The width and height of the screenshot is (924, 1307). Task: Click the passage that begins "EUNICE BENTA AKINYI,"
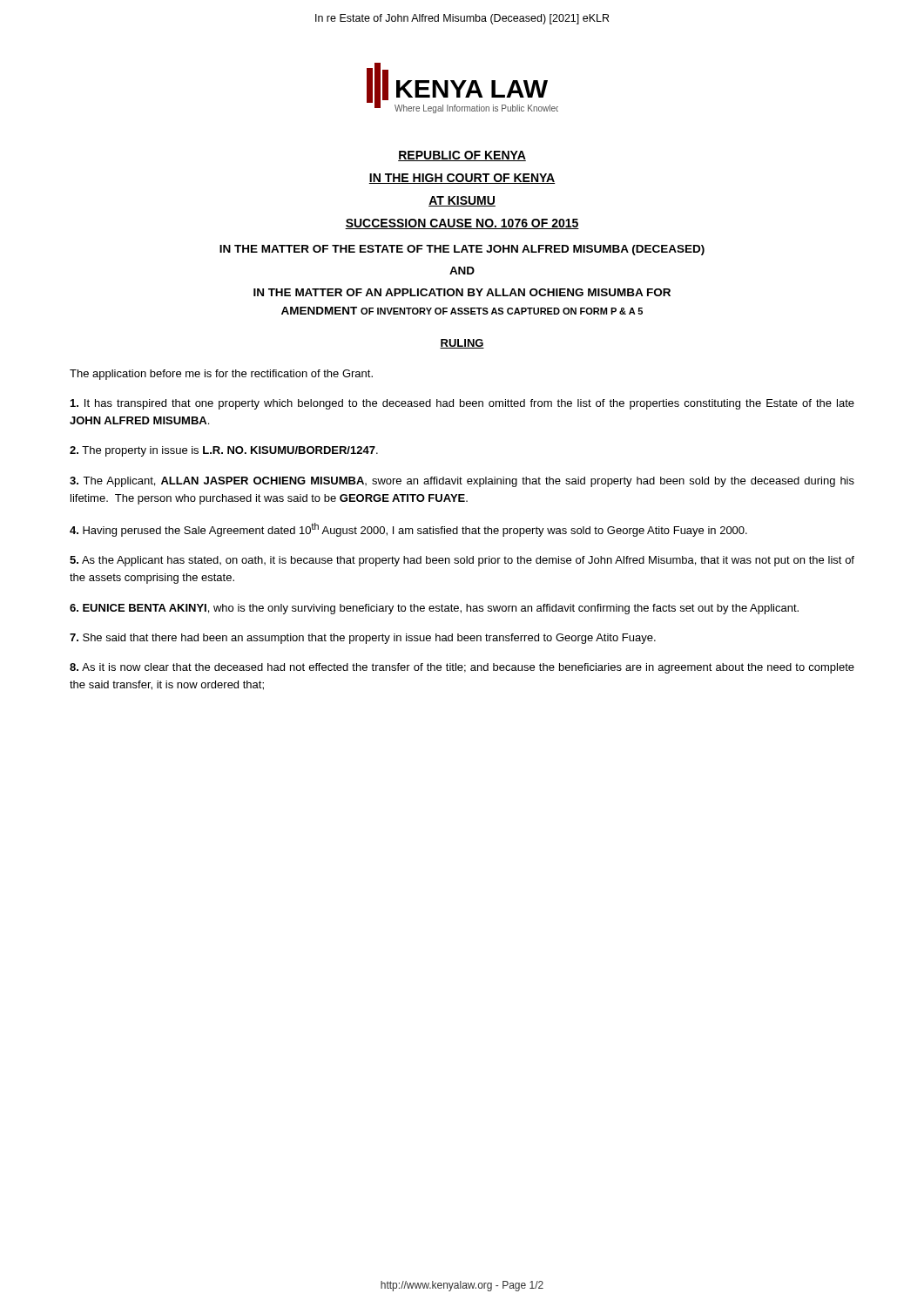pyautogui.click(x=435, y=607)
